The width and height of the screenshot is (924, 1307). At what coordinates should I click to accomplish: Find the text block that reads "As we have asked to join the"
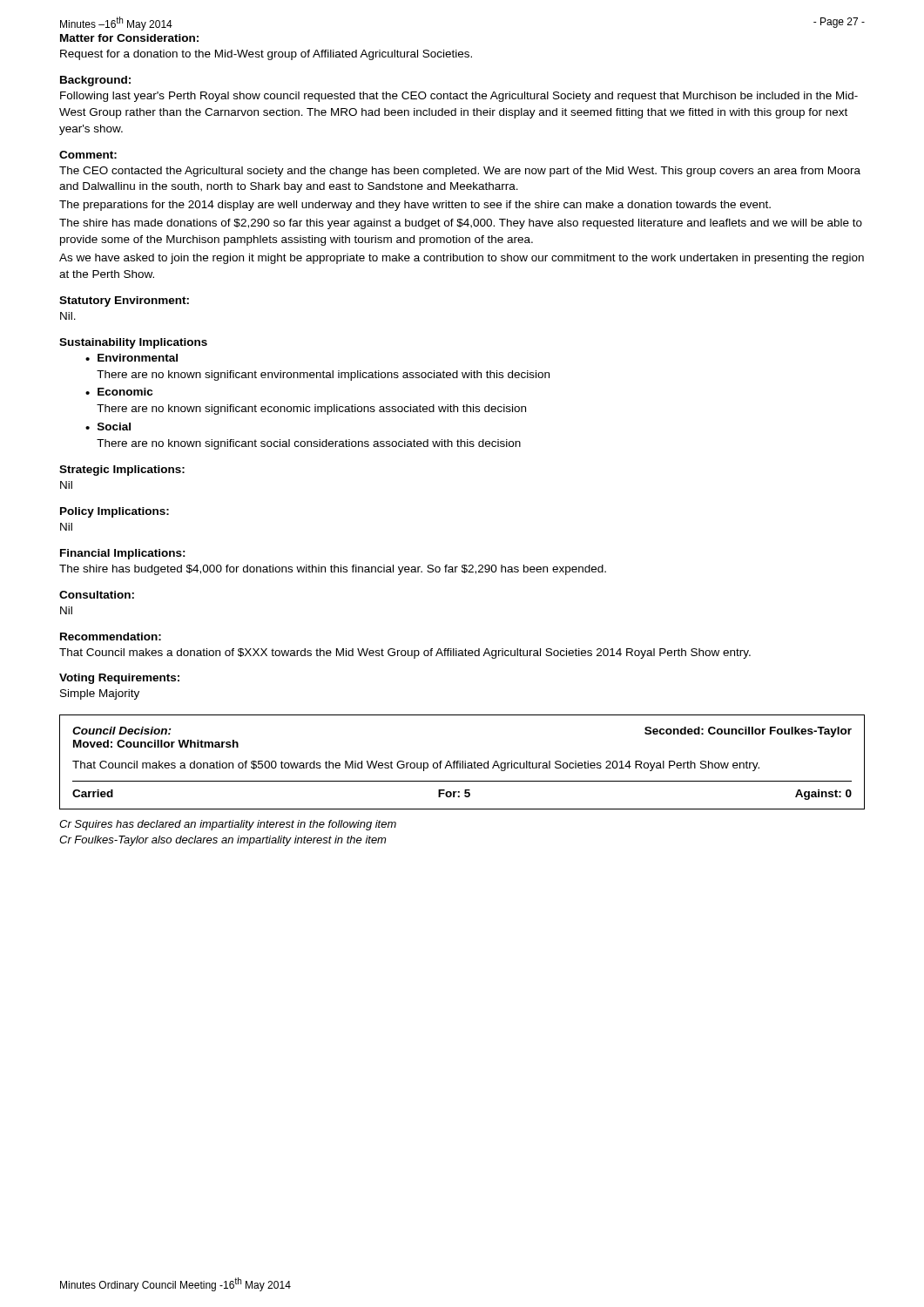[x=462, y=266]
